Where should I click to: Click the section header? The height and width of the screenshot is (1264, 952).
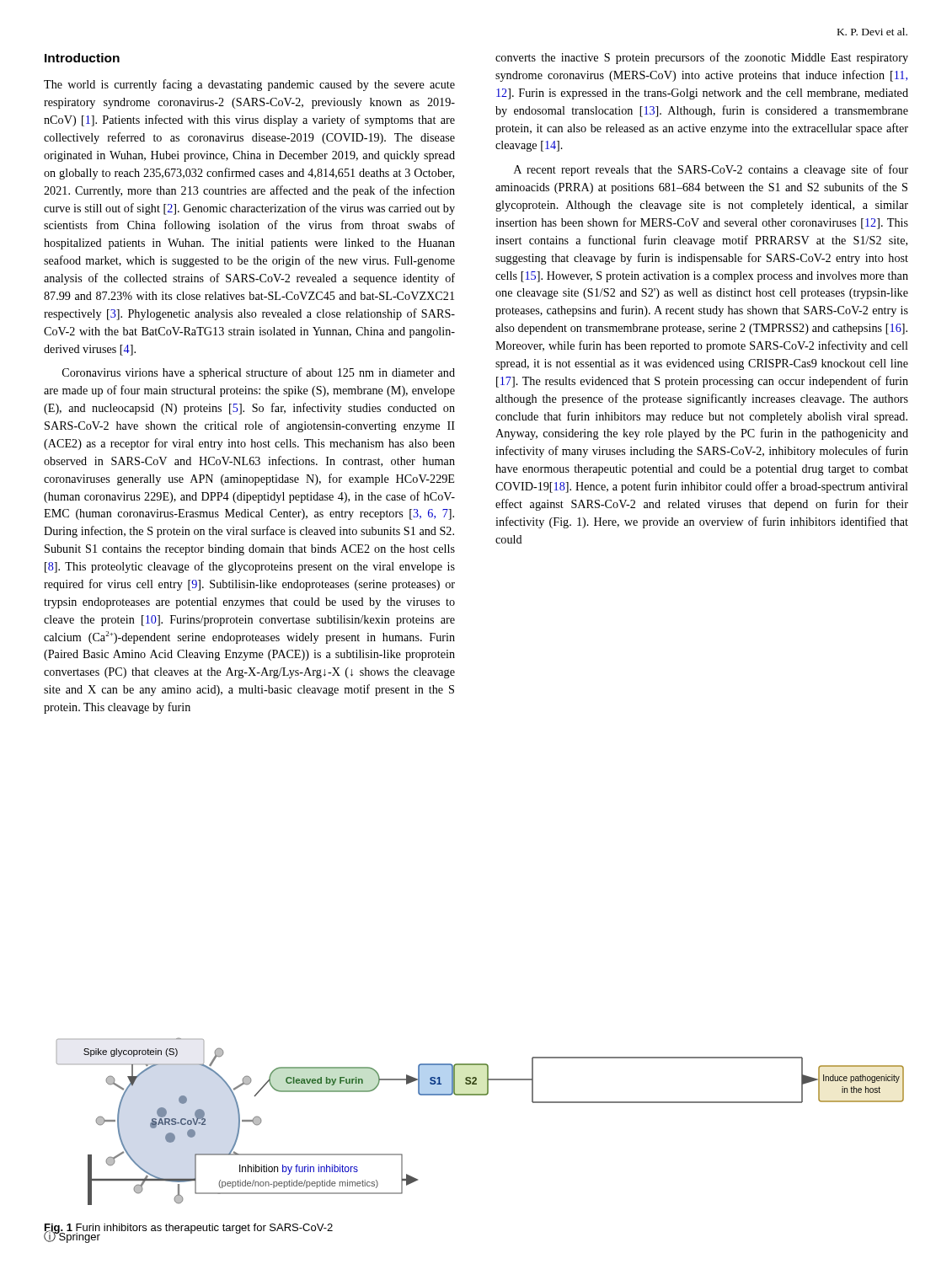[82, 58]
